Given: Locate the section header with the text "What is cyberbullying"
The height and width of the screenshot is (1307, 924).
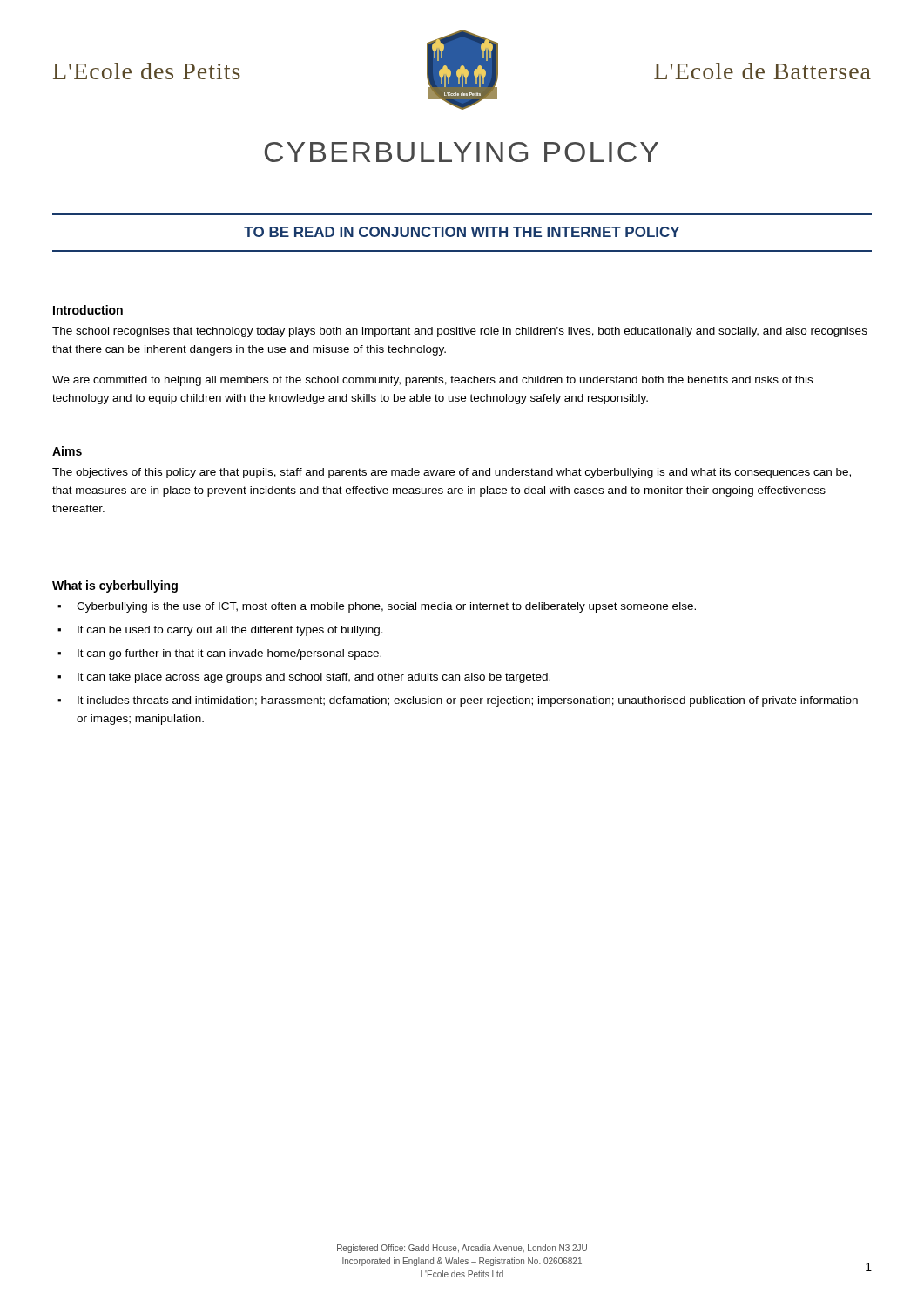Looking at the screenshot, I should pyautogui.click(x=115, y=586).
